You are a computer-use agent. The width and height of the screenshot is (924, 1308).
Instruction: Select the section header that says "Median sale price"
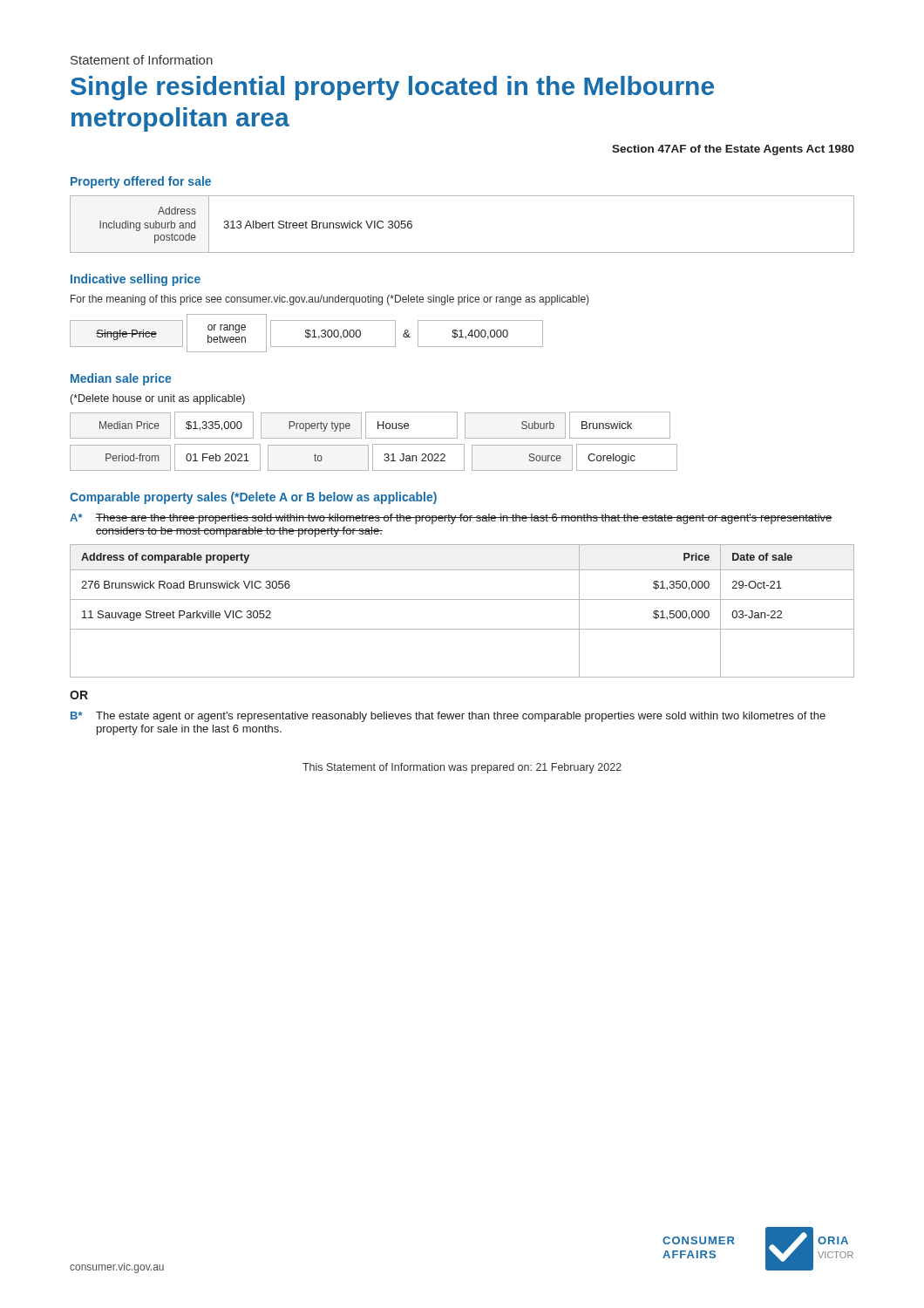pyautogui.click(x=121, y=378)
